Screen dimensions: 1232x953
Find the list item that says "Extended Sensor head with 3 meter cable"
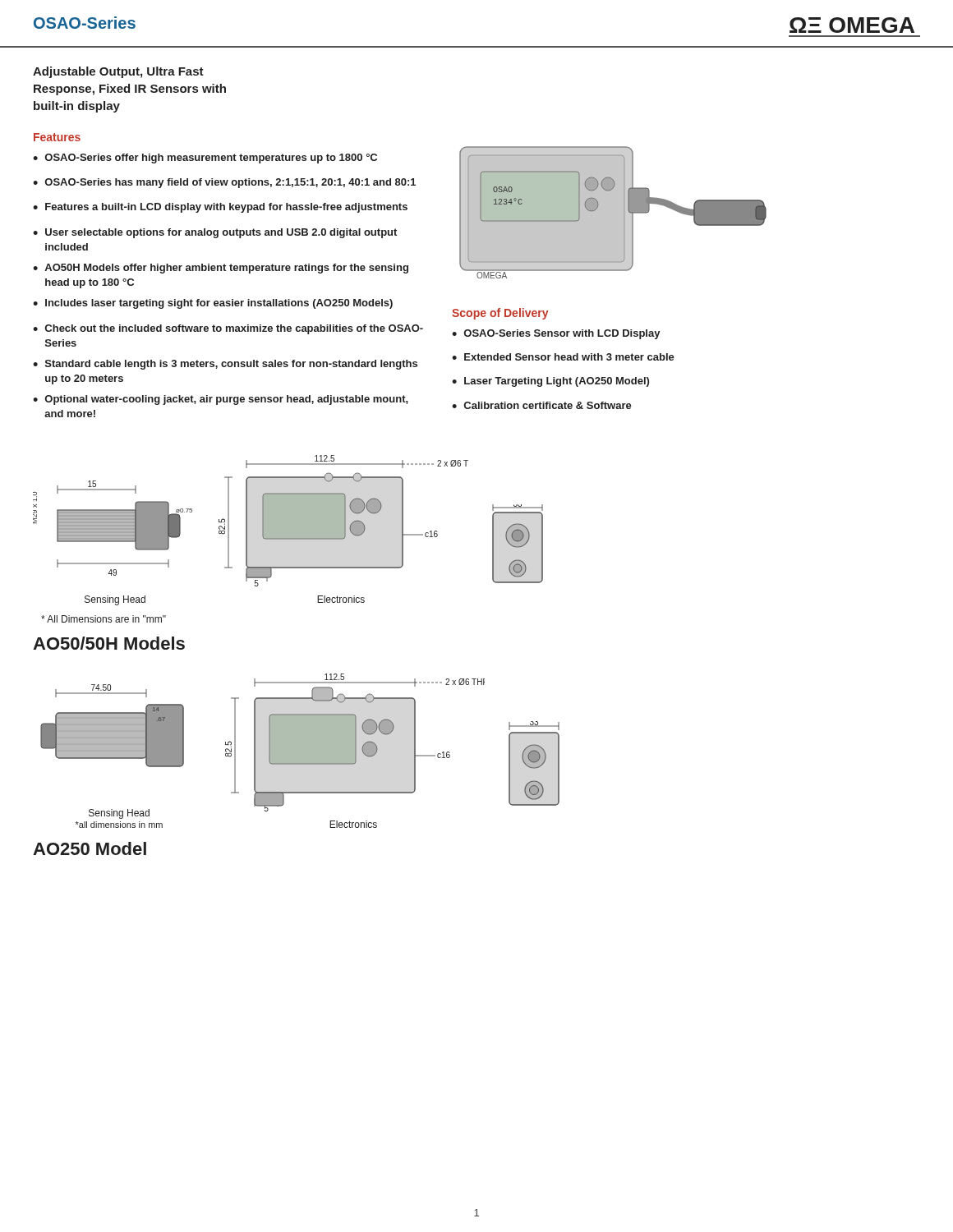[x=569, y=357]
